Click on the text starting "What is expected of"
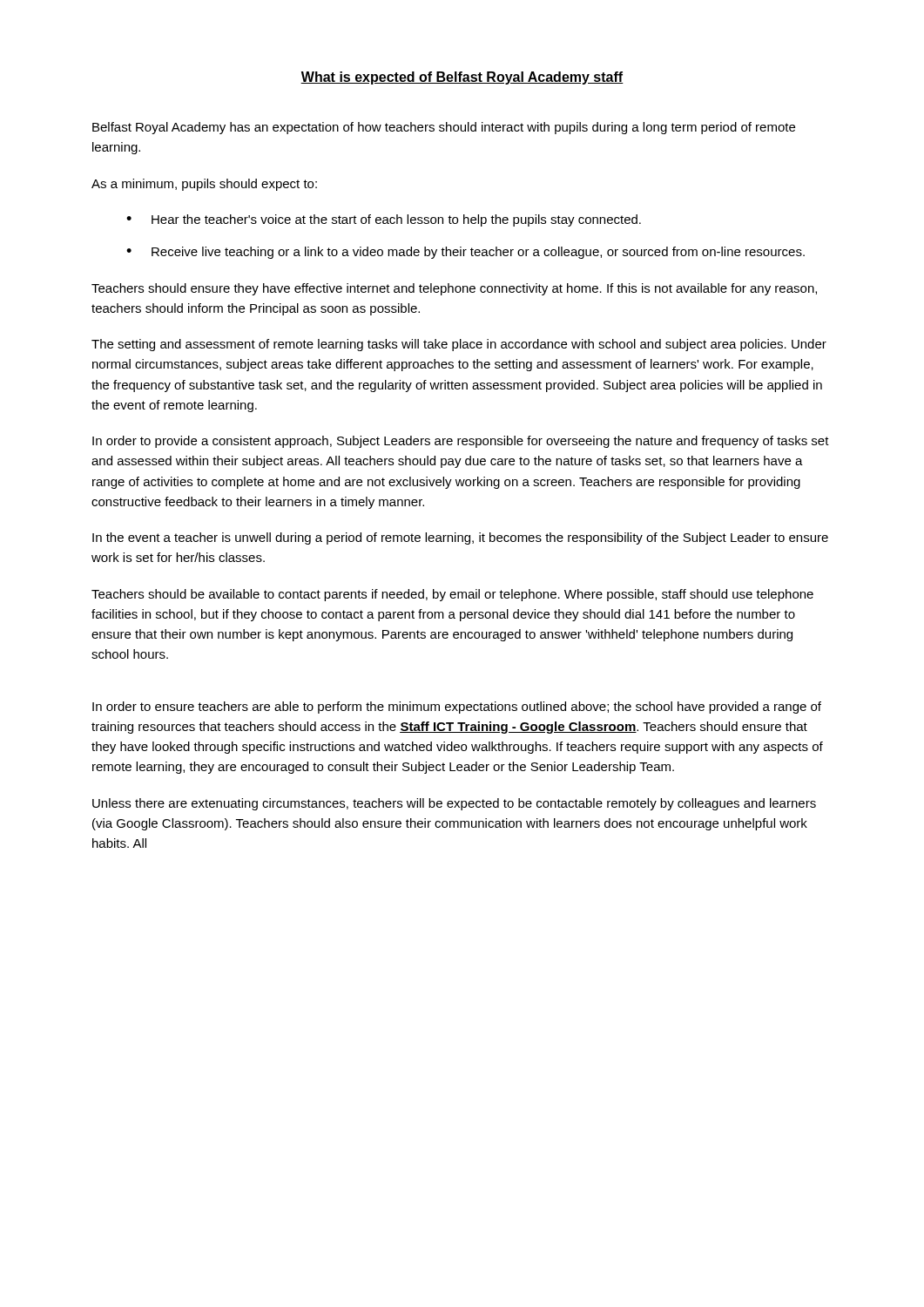 coord(462,77)
